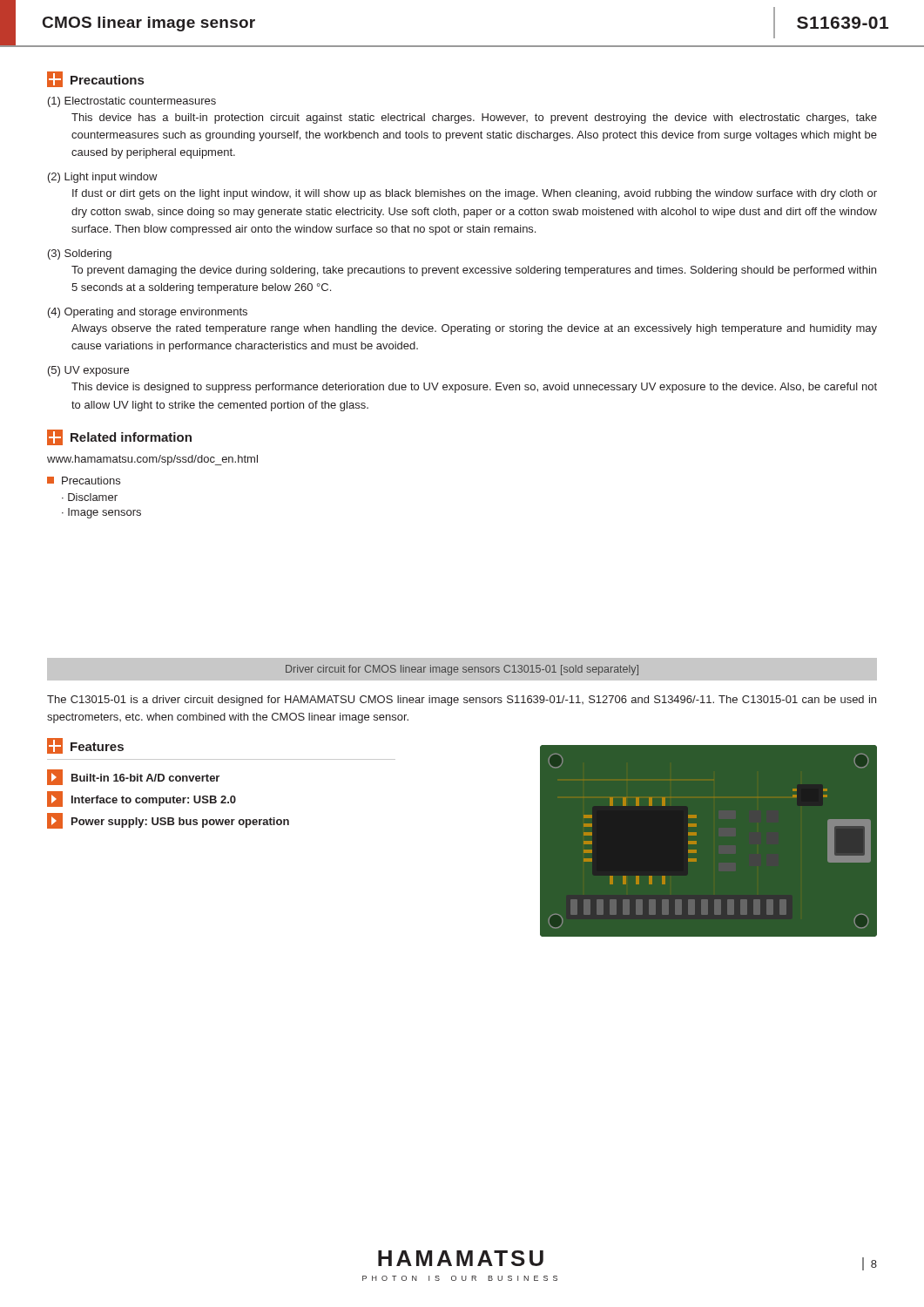Find a photo
Image resolution: width=924 pixels, height=1307 pixels.
[708, 841]
